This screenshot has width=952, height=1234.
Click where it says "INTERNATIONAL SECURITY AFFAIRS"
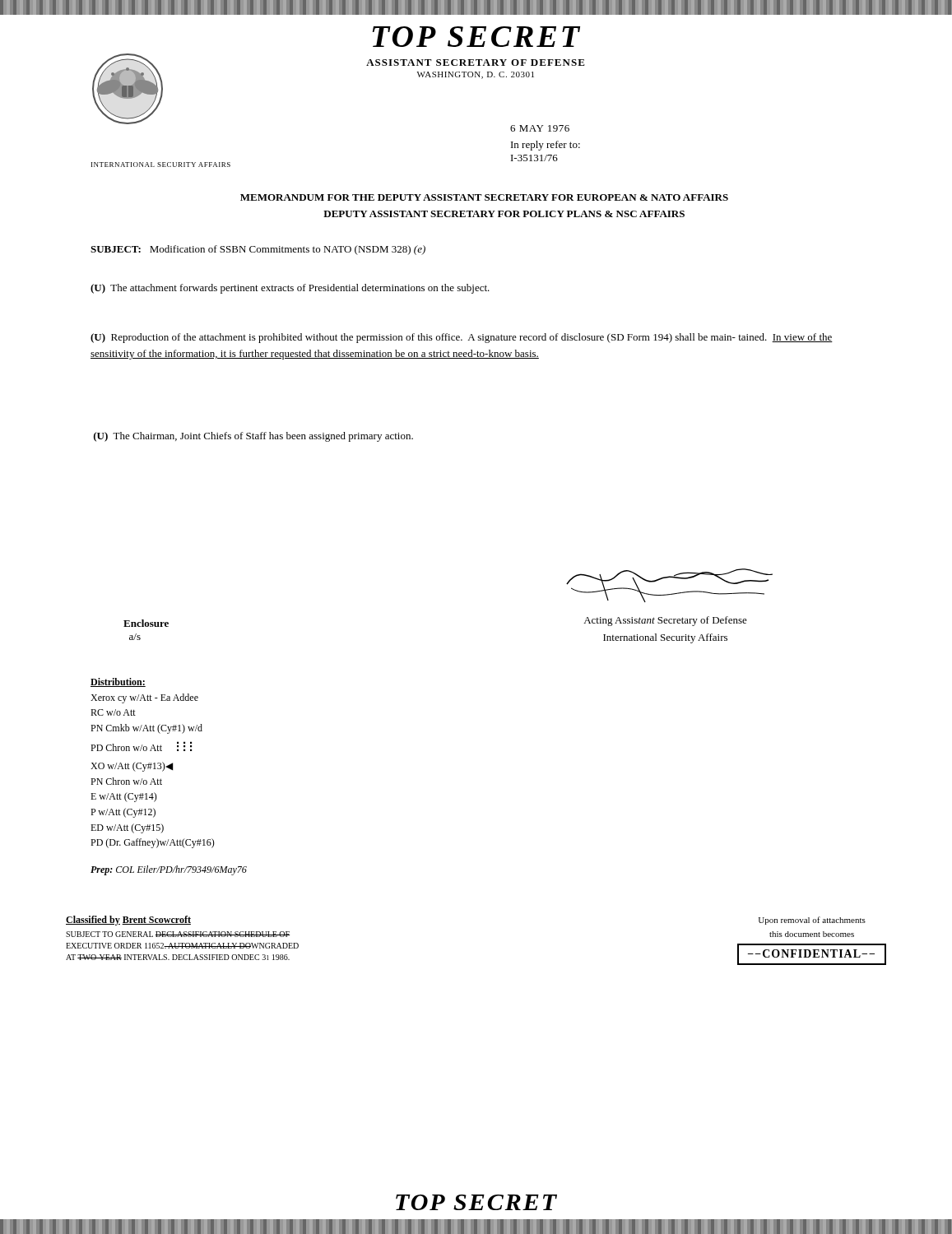pyautogui.click(x=161, y=165)
